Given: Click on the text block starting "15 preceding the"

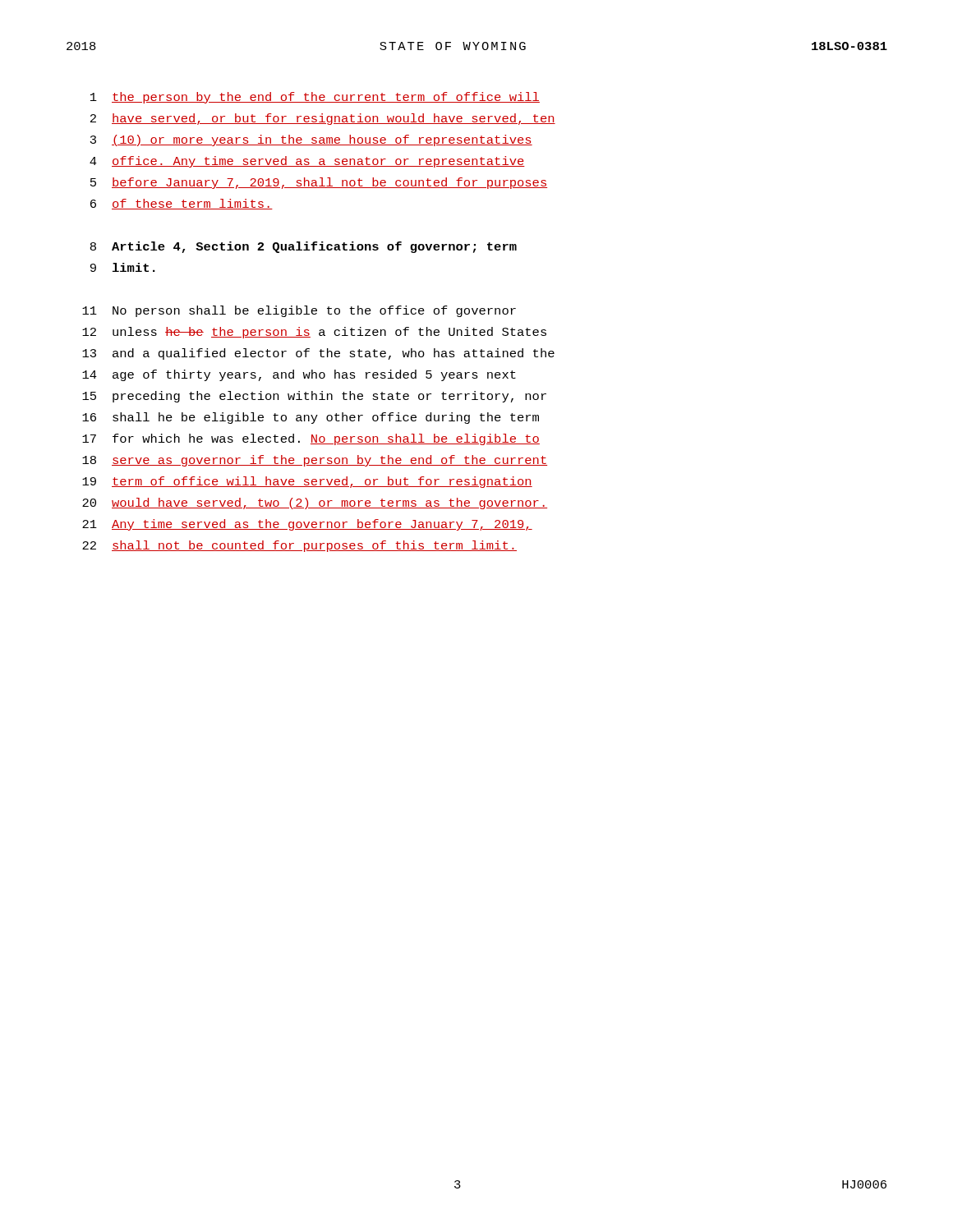Looking at the screenshot, I should (476, 397).
